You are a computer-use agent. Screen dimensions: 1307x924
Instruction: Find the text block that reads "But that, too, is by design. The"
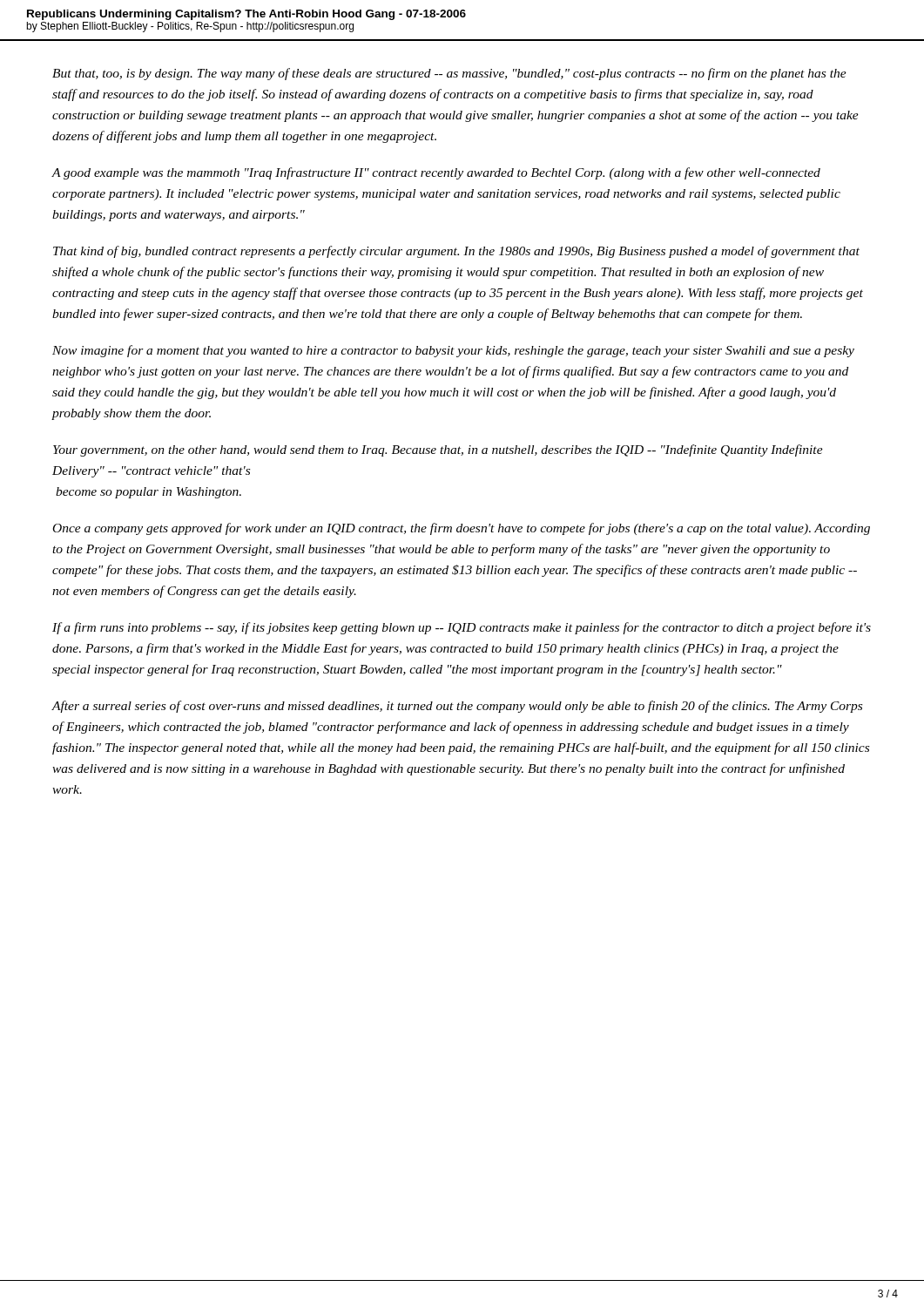point(455,104)
